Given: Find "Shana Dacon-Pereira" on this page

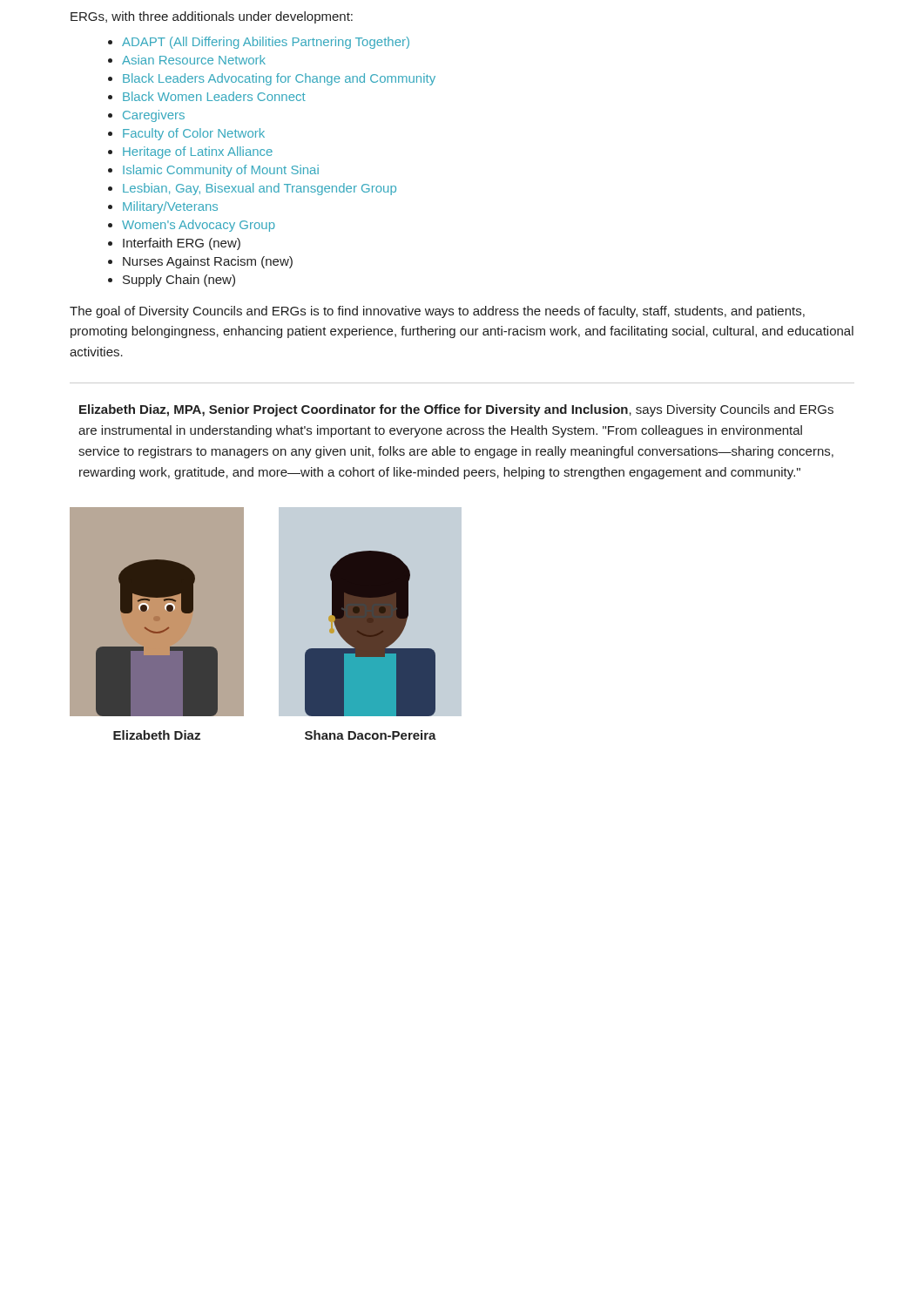Looking at the screenshot, I should tap(370, 735).
